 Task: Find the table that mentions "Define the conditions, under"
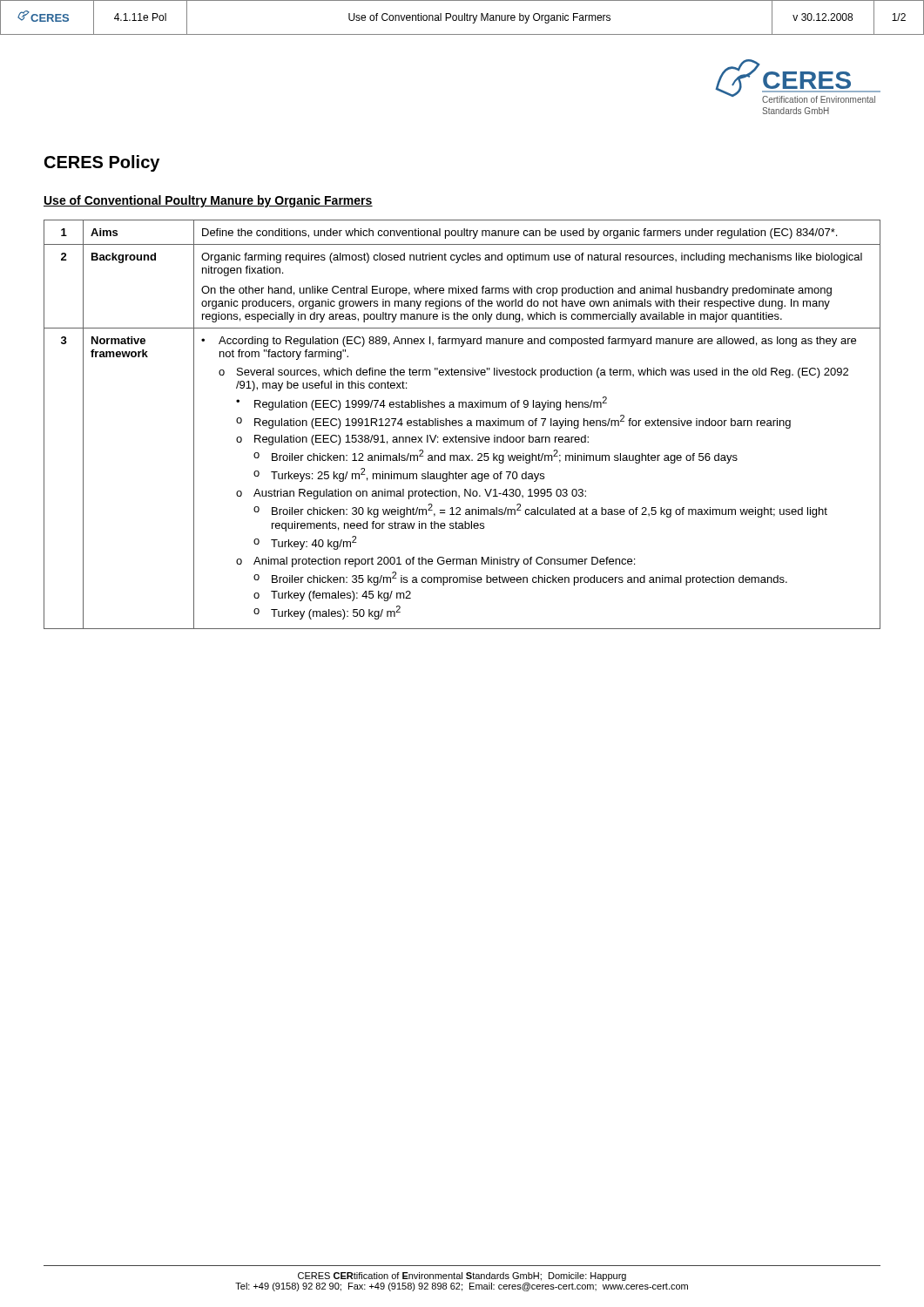point(462,424)
